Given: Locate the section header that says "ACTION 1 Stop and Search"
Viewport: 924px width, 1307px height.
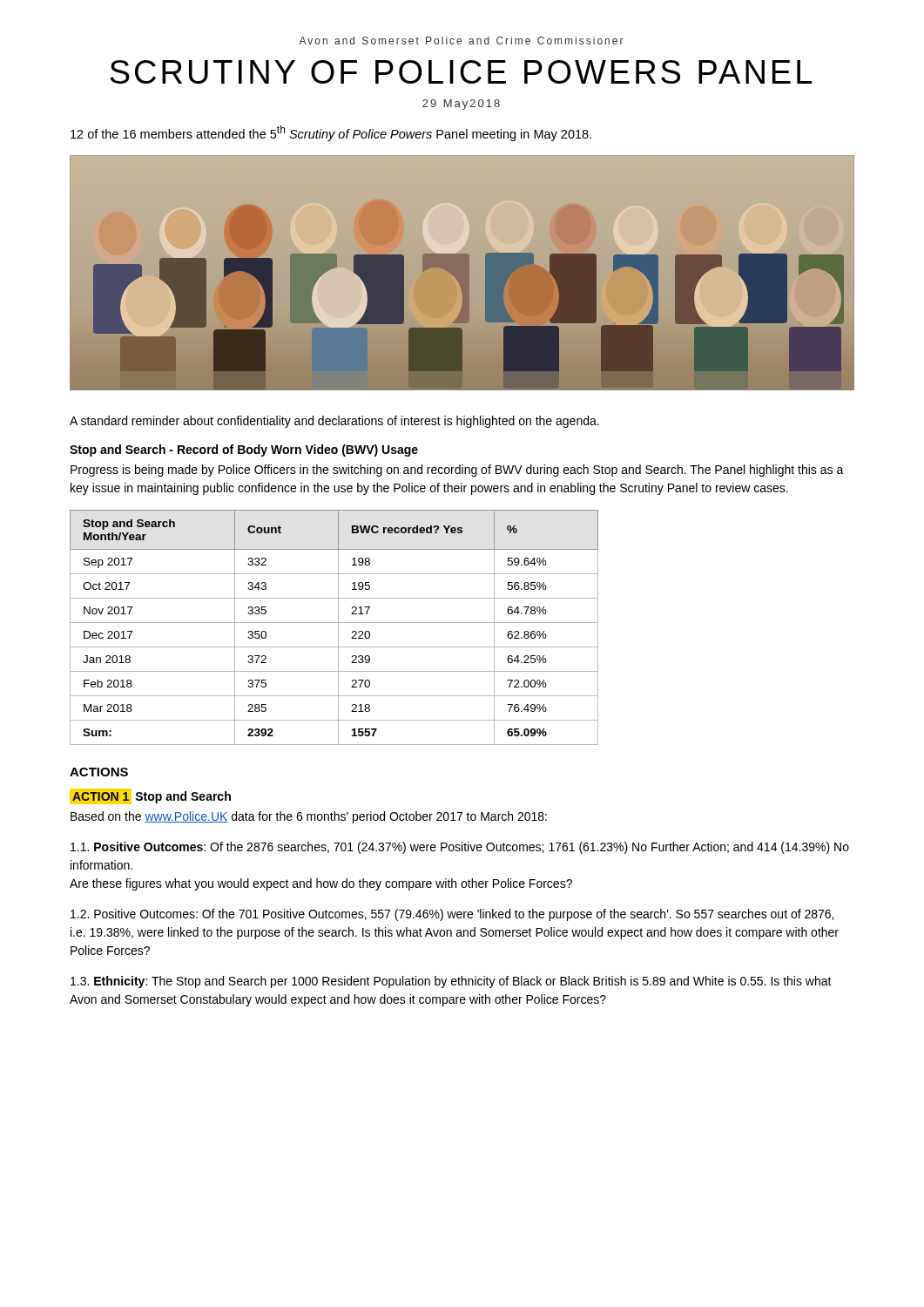Looking at the screenshot, I should point(151,796).
